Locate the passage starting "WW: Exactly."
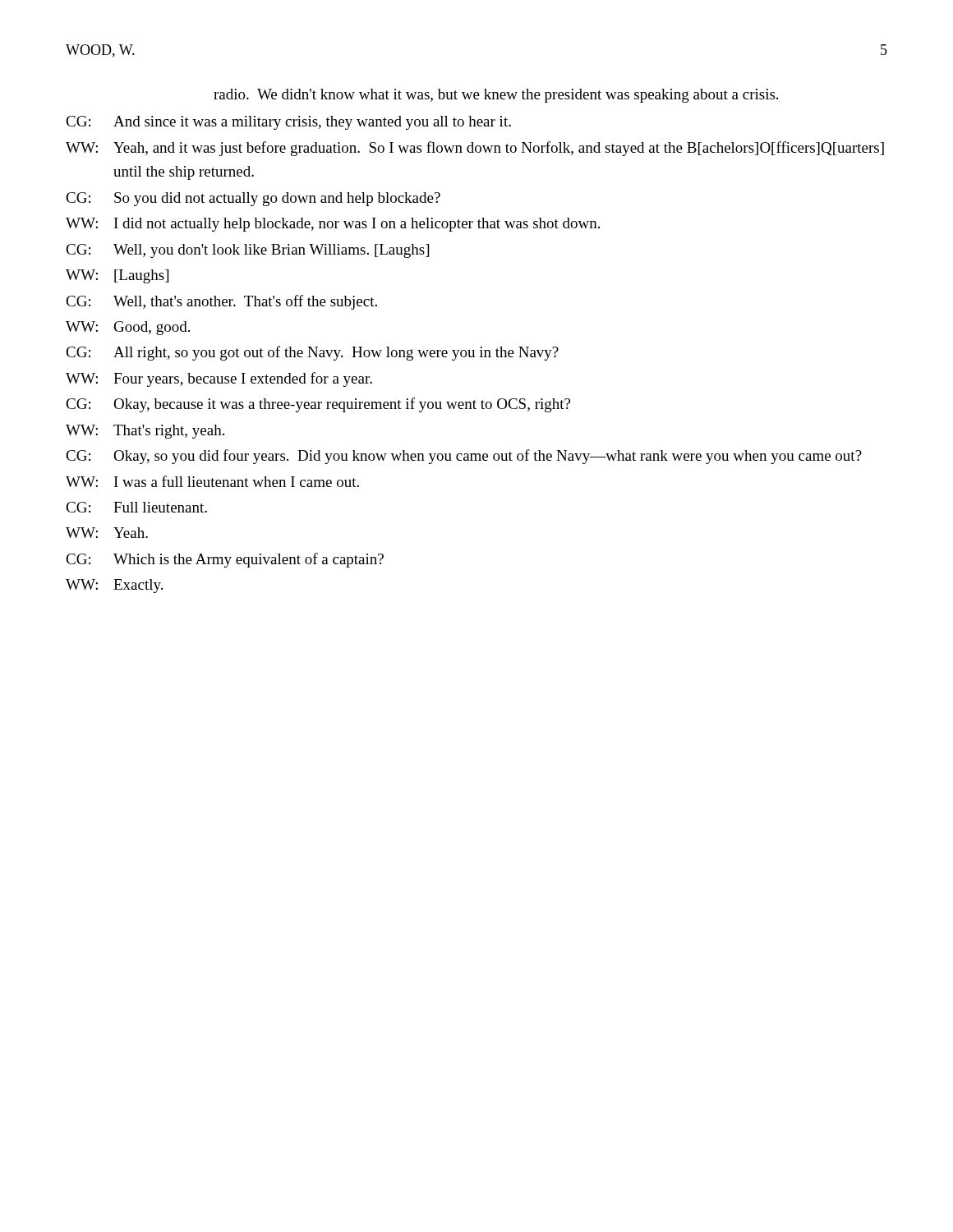 pyautogui.click(x=114, y=586)
